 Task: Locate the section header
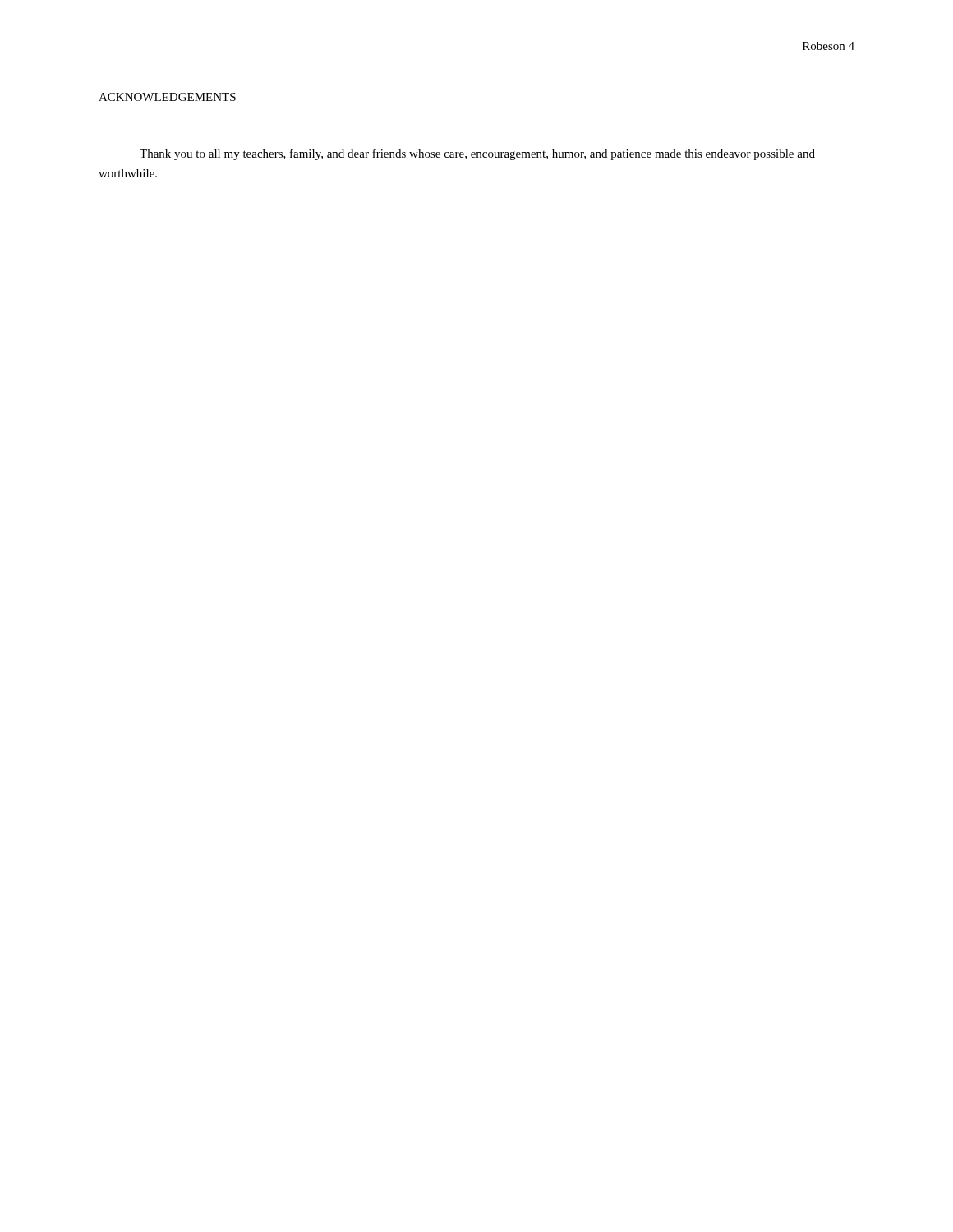click(167, 97)
